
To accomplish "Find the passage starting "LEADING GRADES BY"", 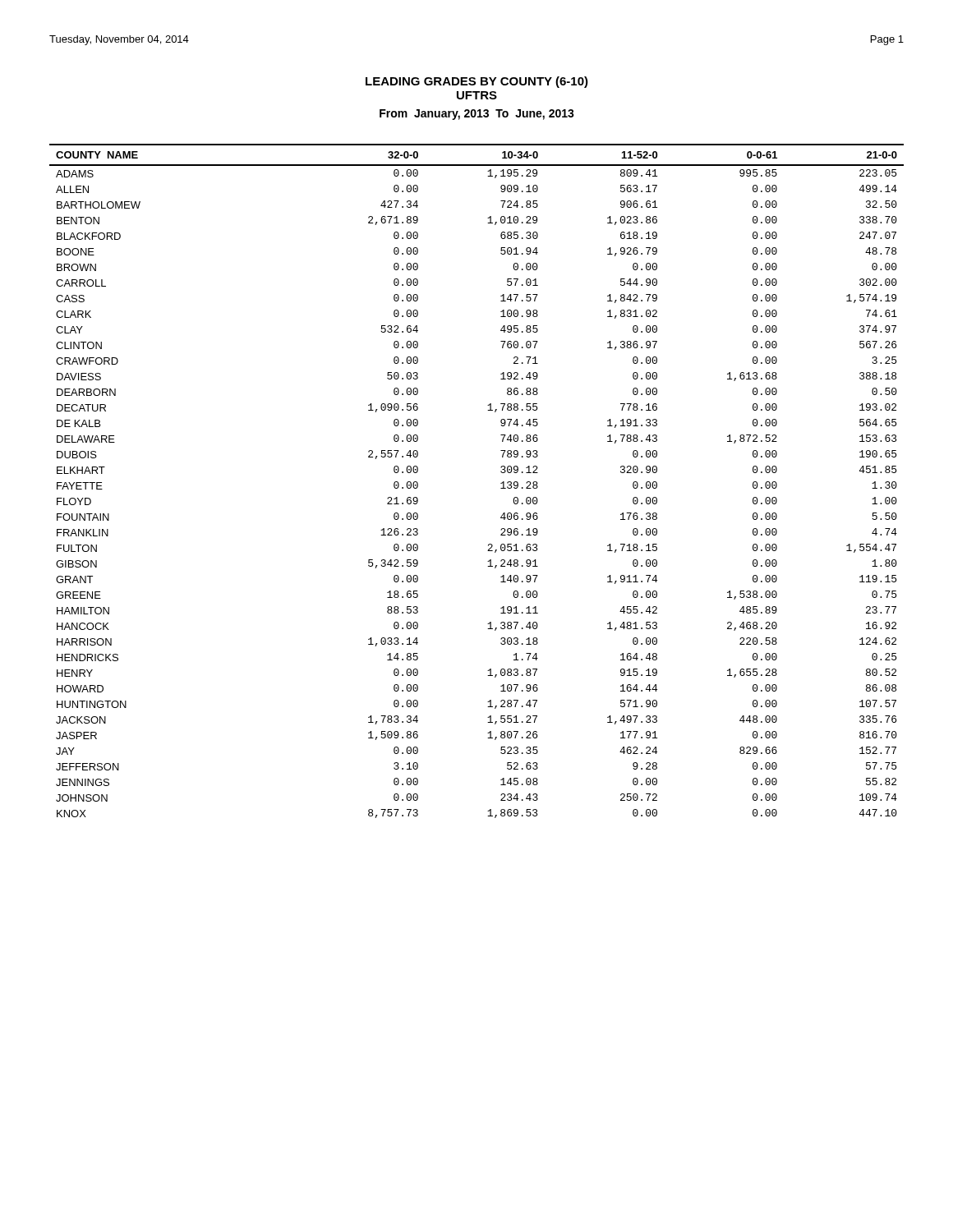I will [476, 97].
